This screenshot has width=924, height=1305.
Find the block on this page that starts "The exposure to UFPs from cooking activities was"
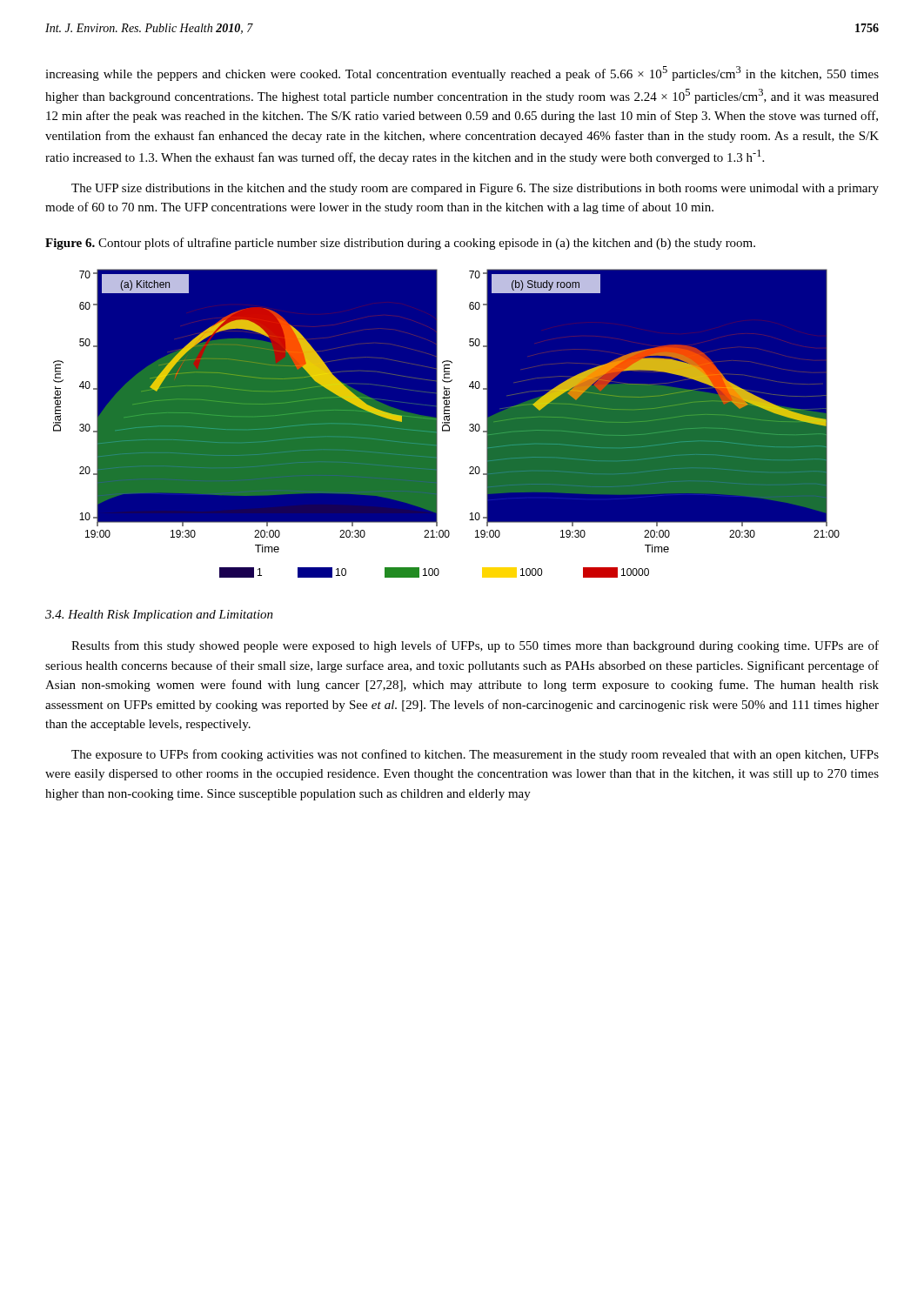tap(462, 773)
